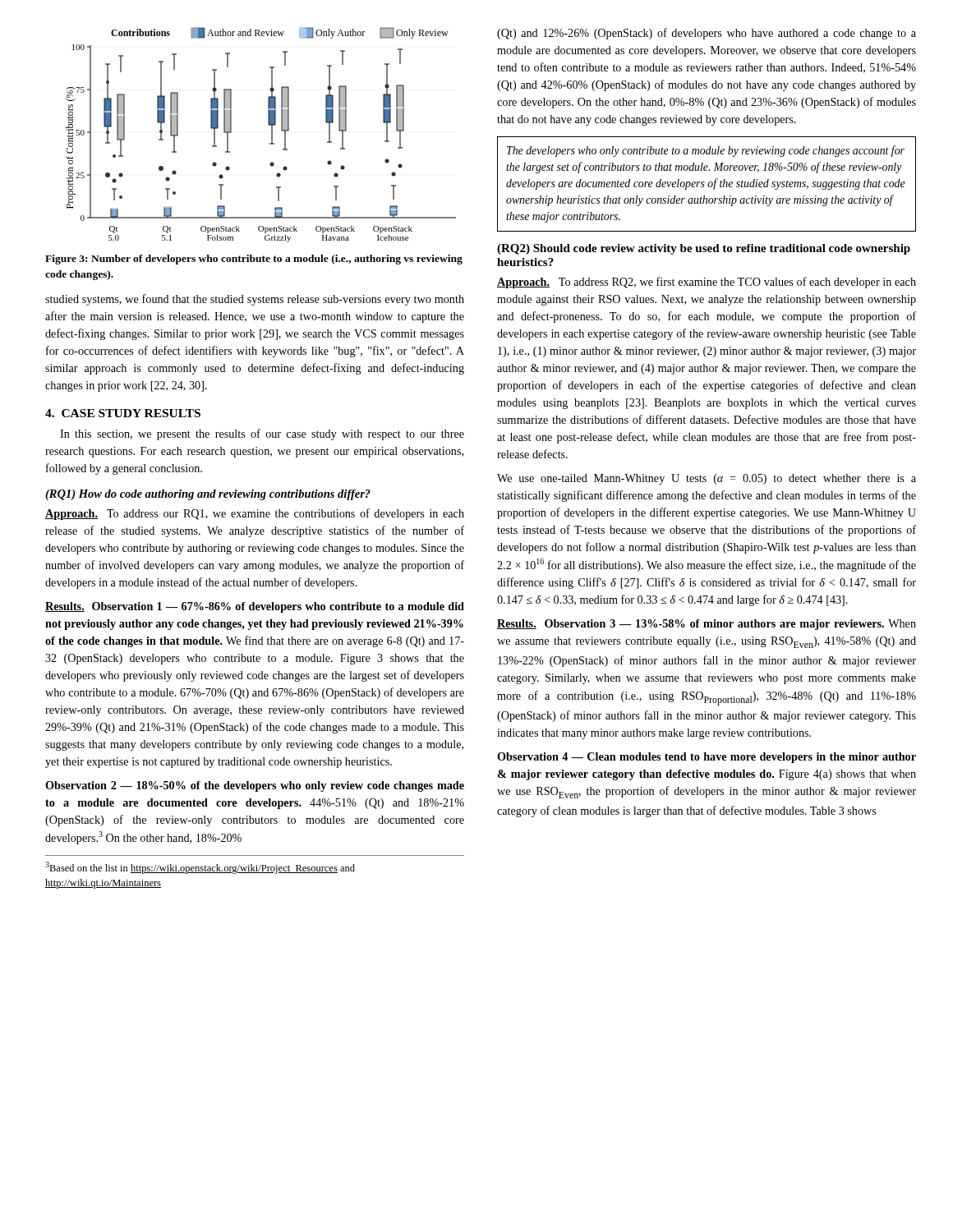Point to the block beginning "We use one-tailed Mann-Whitney U tests (α"

(x=707, y=539)
